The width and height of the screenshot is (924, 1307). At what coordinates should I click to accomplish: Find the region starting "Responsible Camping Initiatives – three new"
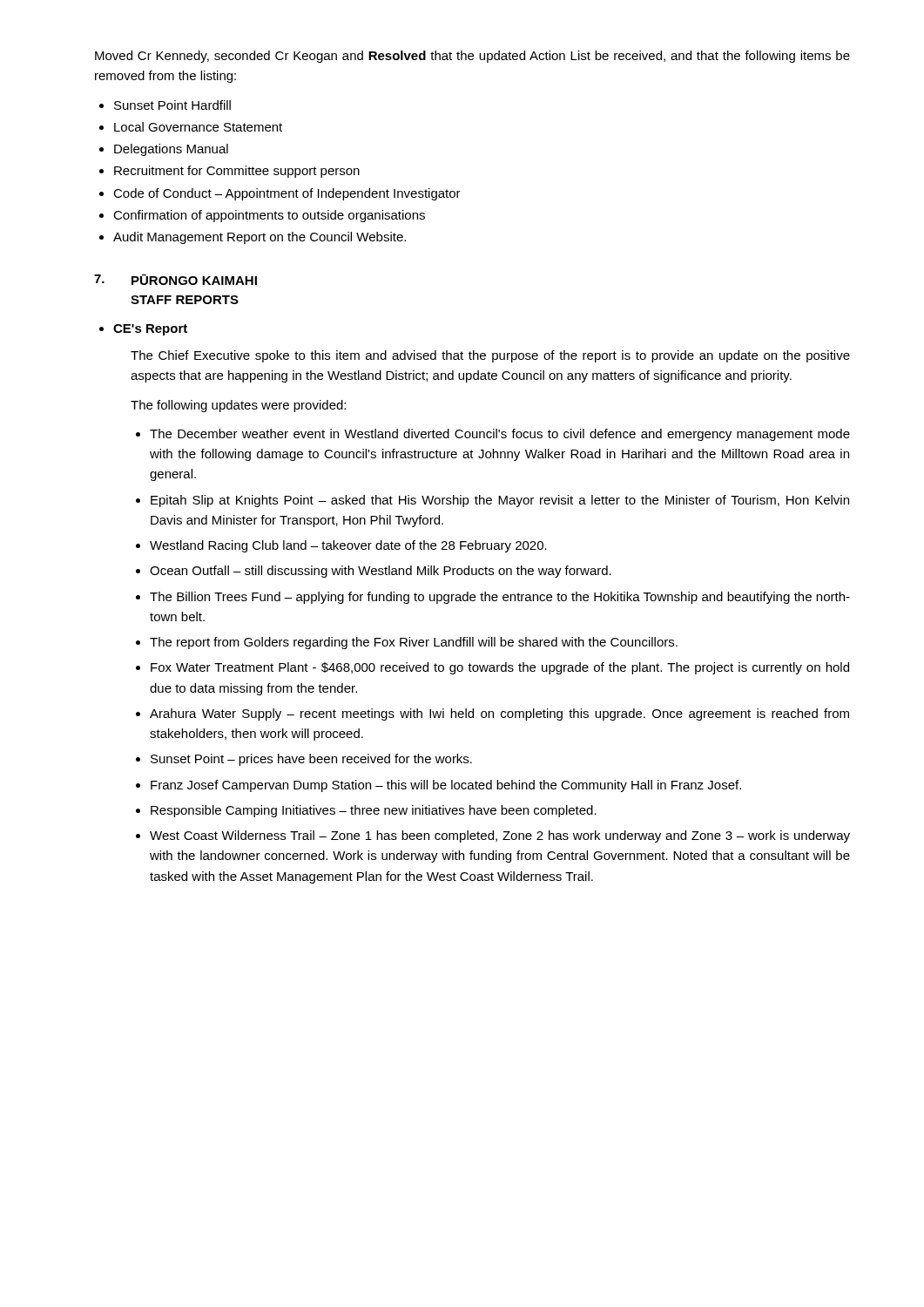coord(500,810)
